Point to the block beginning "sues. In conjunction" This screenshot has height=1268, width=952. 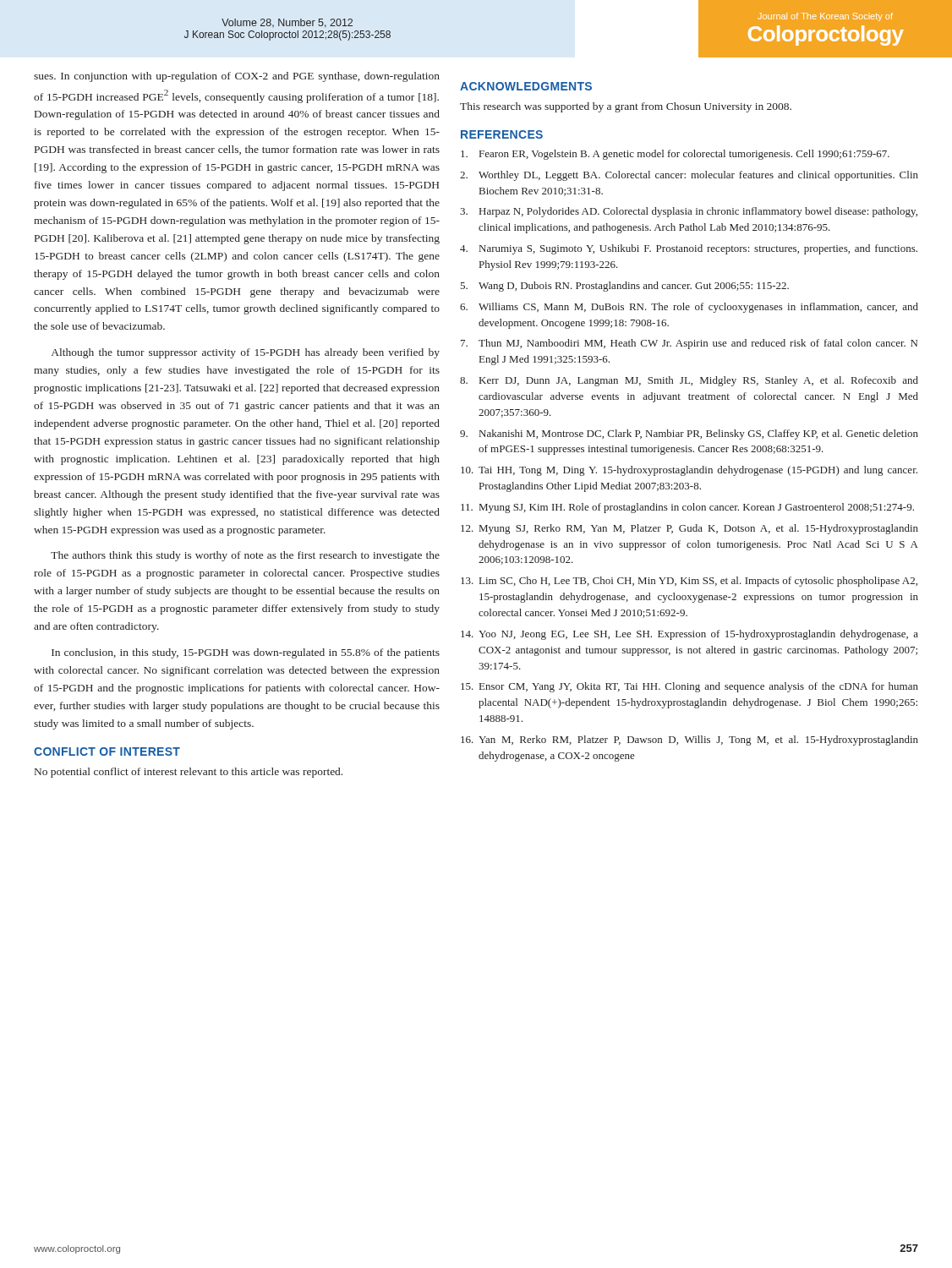[x=237, y=202]
